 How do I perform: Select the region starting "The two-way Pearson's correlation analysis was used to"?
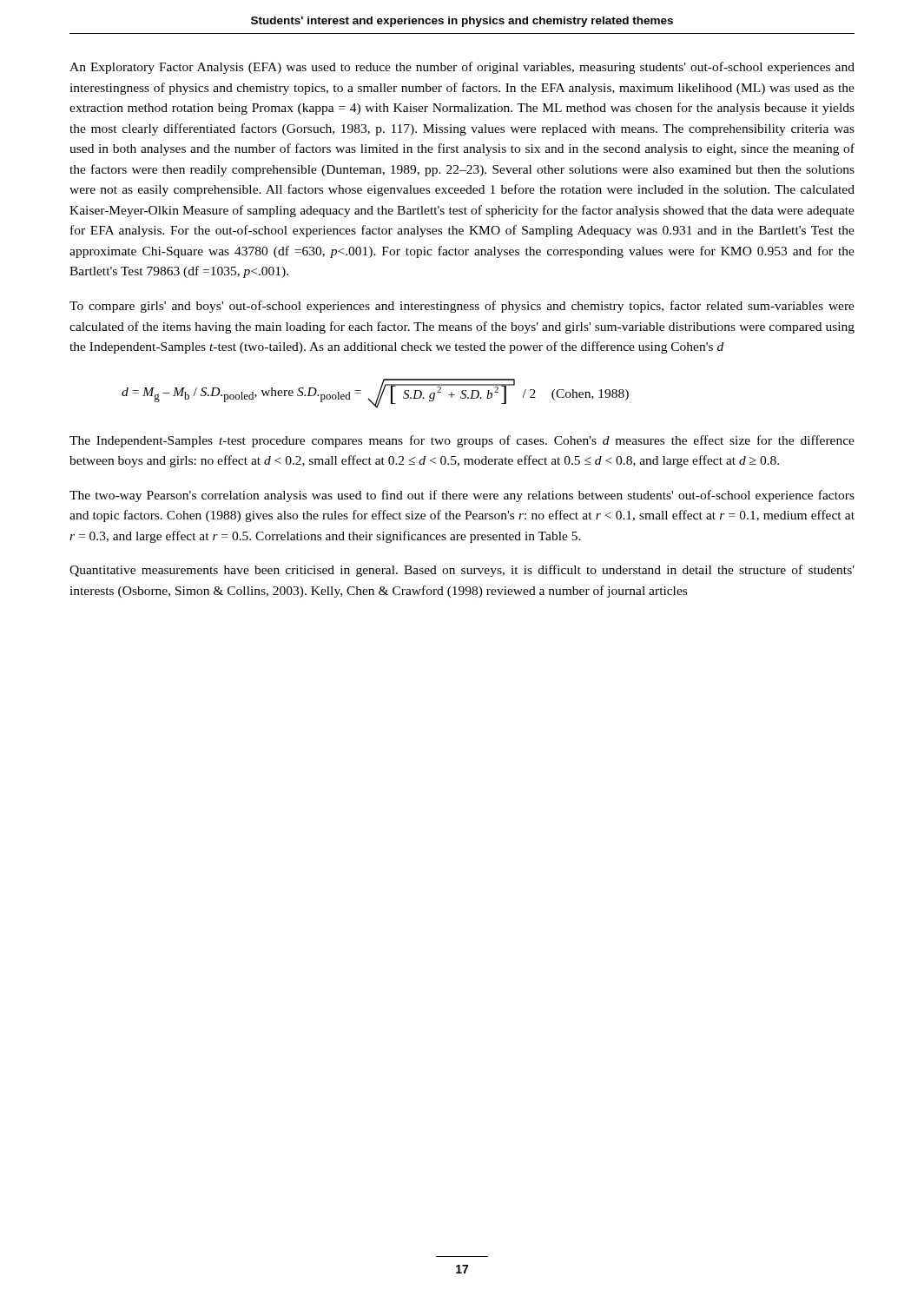pos(462,515)
